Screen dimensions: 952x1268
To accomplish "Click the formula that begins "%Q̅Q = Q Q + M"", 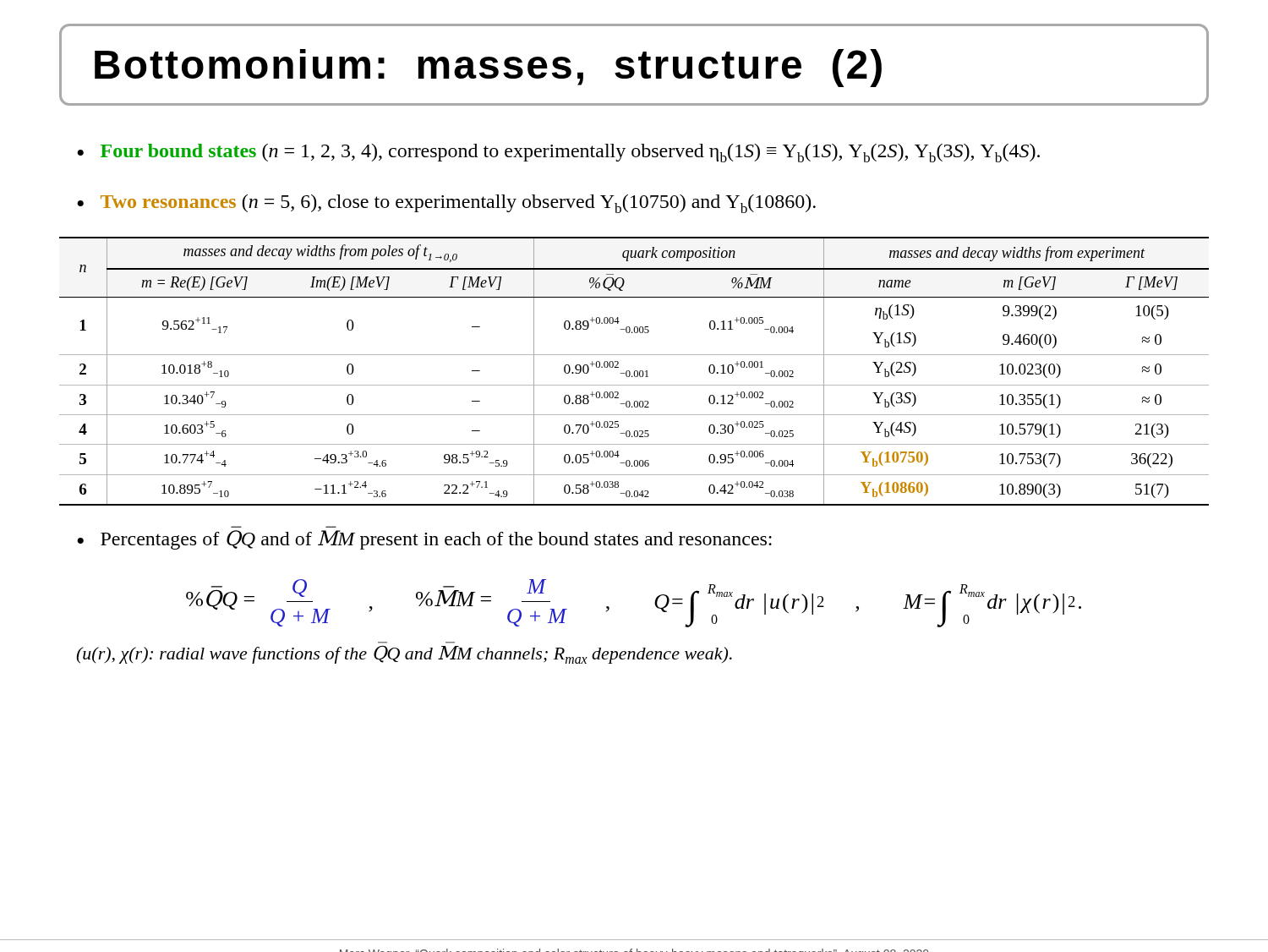I will pyautogui.click(x=634, y=602).
